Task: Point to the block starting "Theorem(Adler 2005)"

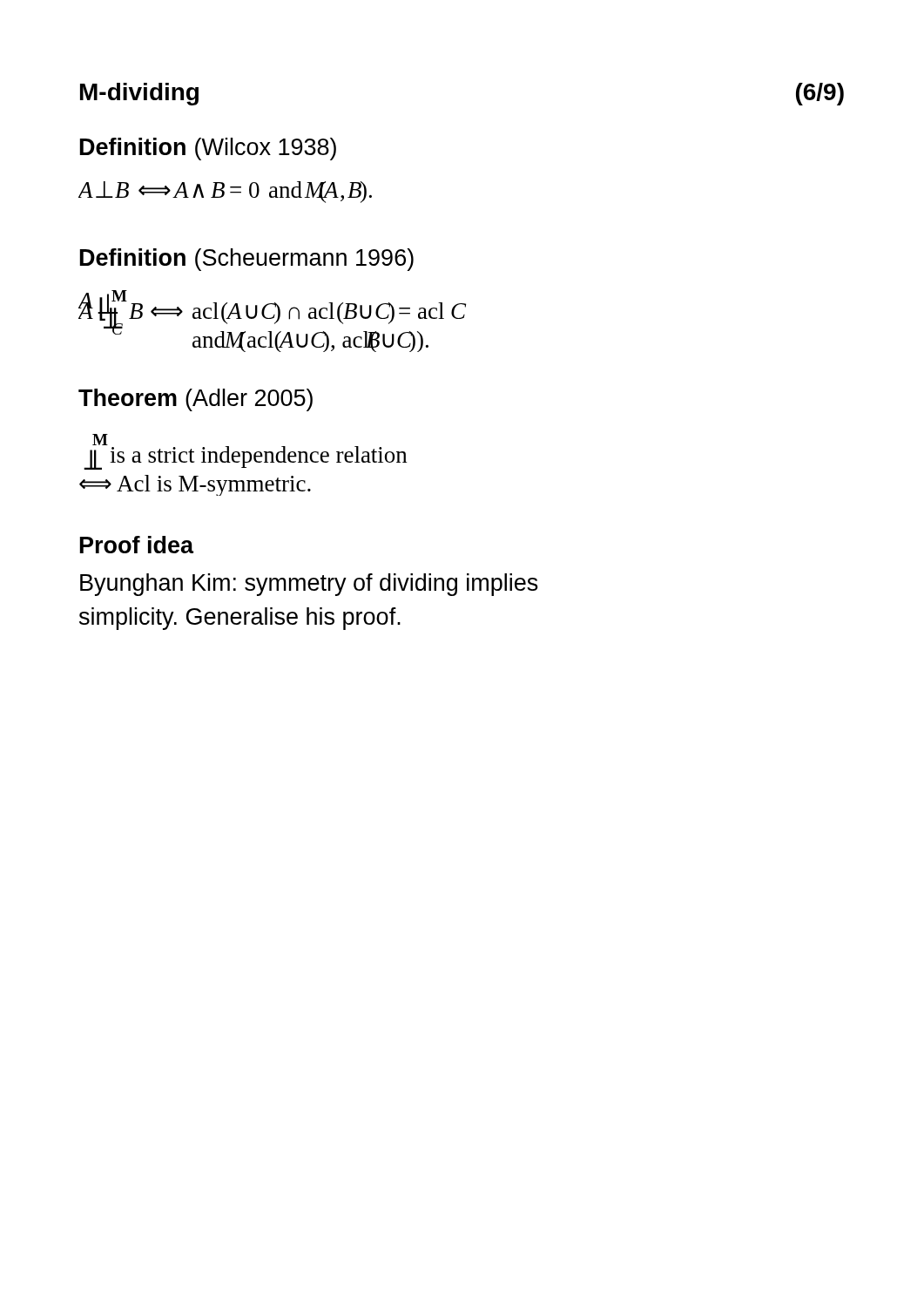Action: [x=196, y=398]
